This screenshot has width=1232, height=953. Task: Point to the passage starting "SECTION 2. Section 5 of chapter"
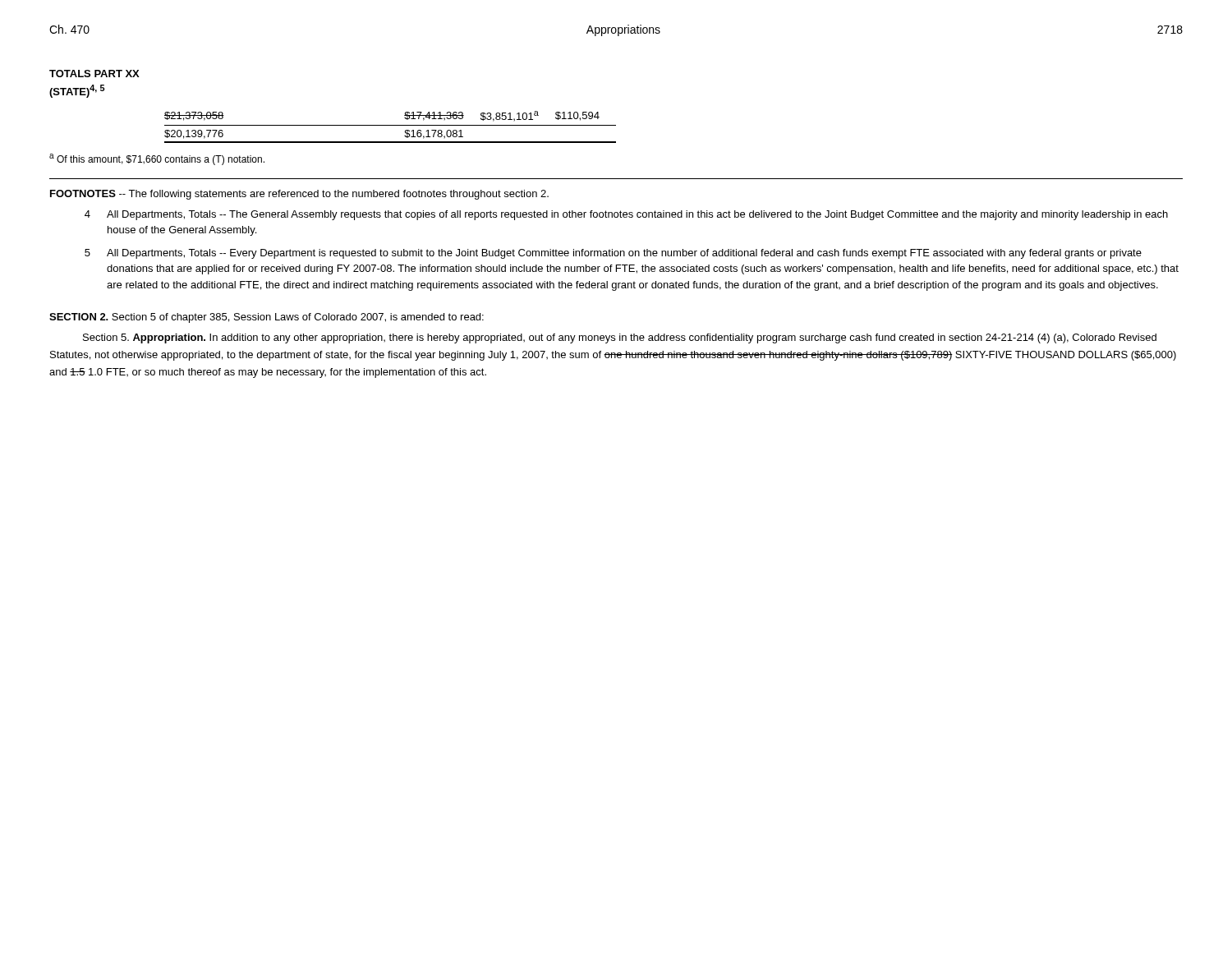267,317
